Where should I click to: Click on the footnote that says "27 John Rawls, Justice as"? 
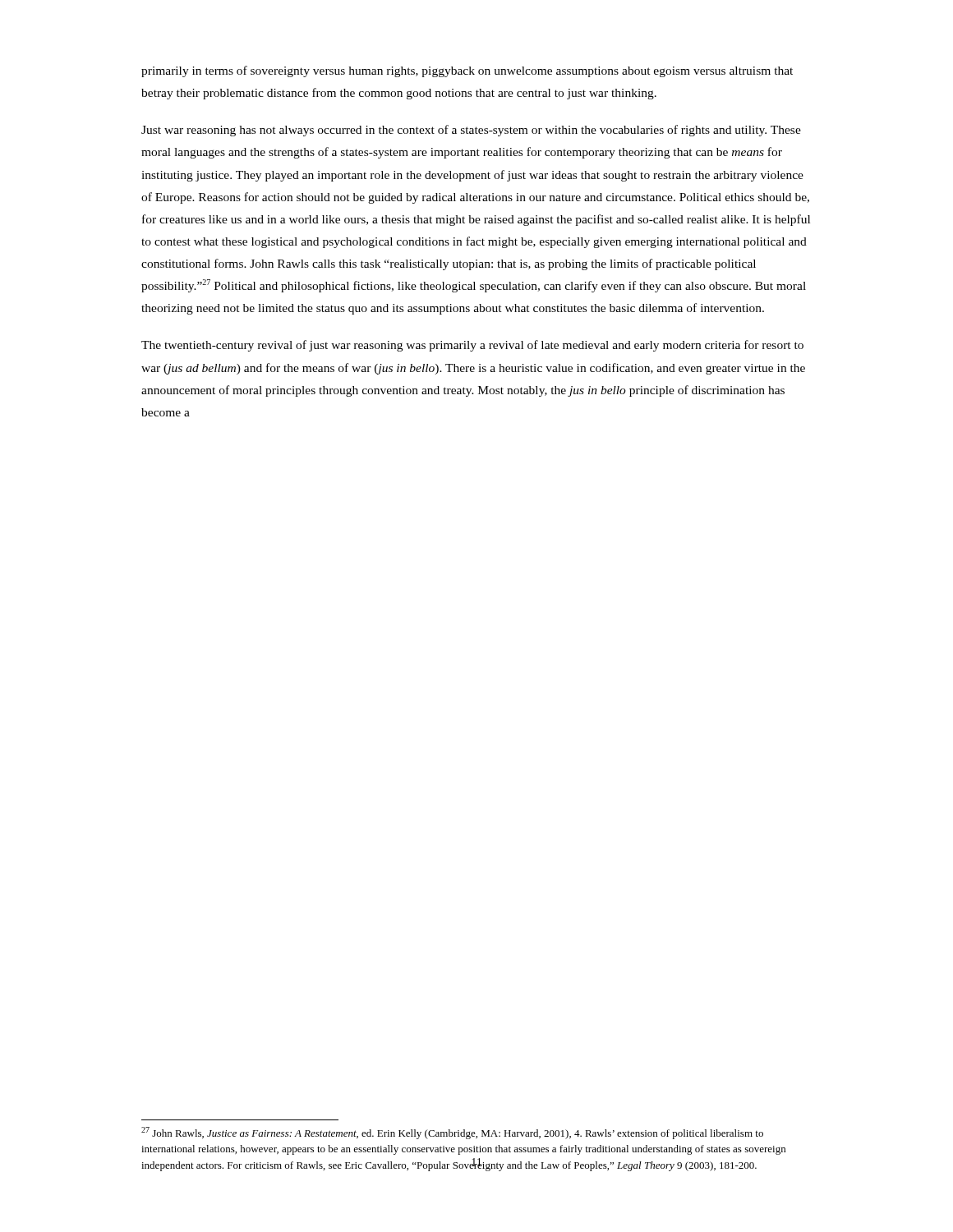(x=464, y=1148)
